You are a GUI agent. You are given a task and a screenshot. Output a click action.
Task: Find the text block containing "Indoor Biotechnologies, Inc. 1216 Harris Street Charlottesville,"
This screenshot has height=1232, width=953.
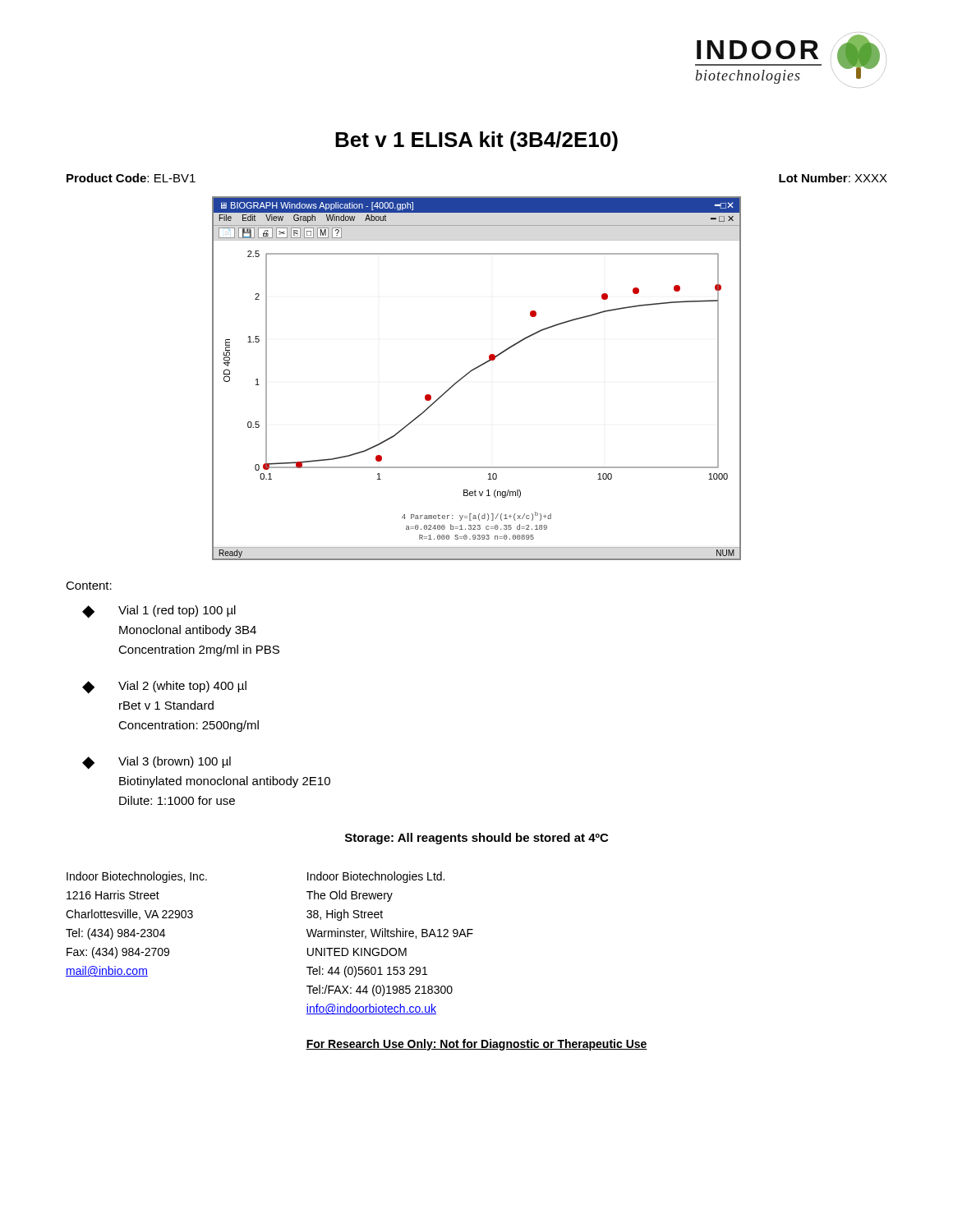[x=137, y=924]
